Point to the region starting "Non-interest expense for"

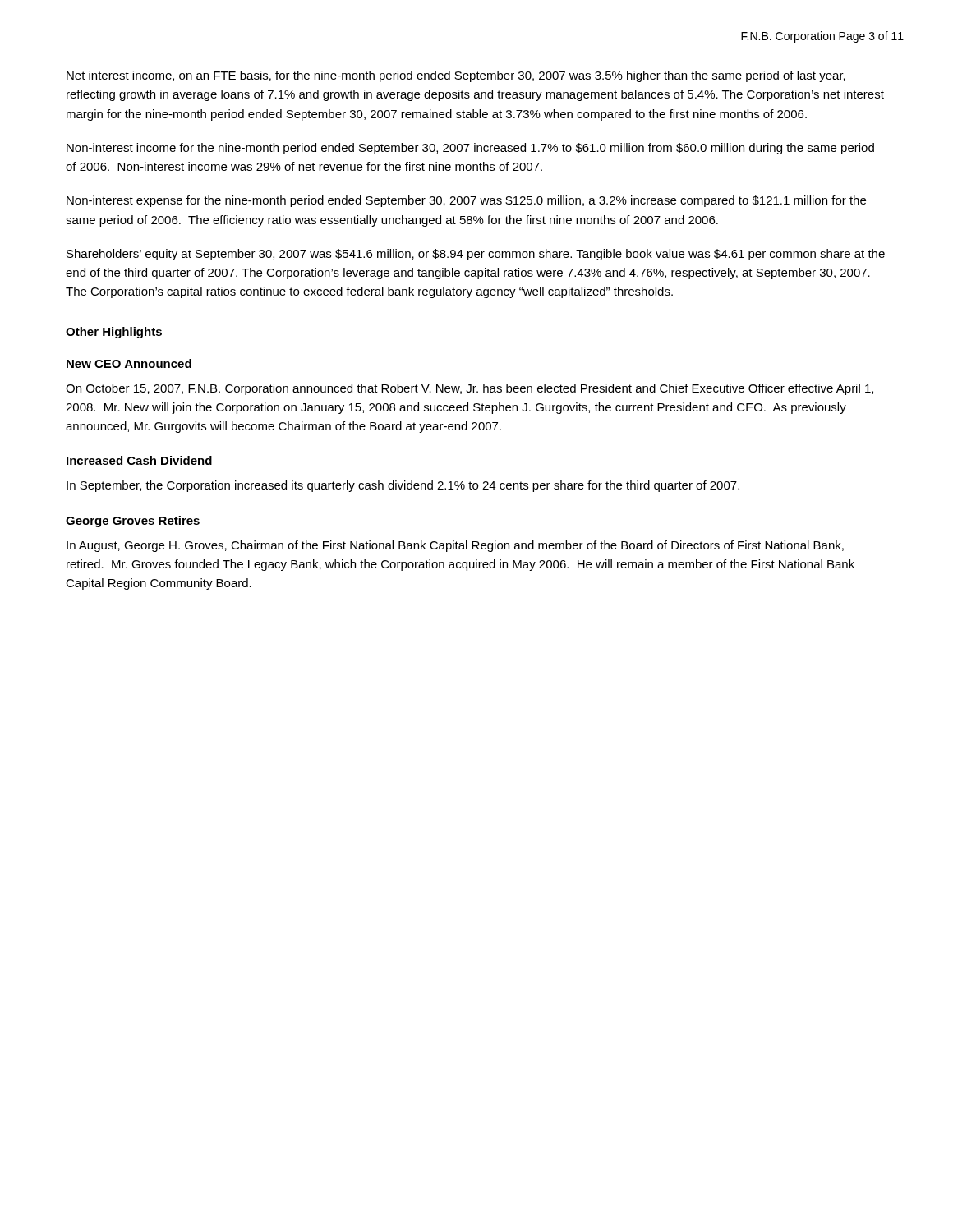466,210
